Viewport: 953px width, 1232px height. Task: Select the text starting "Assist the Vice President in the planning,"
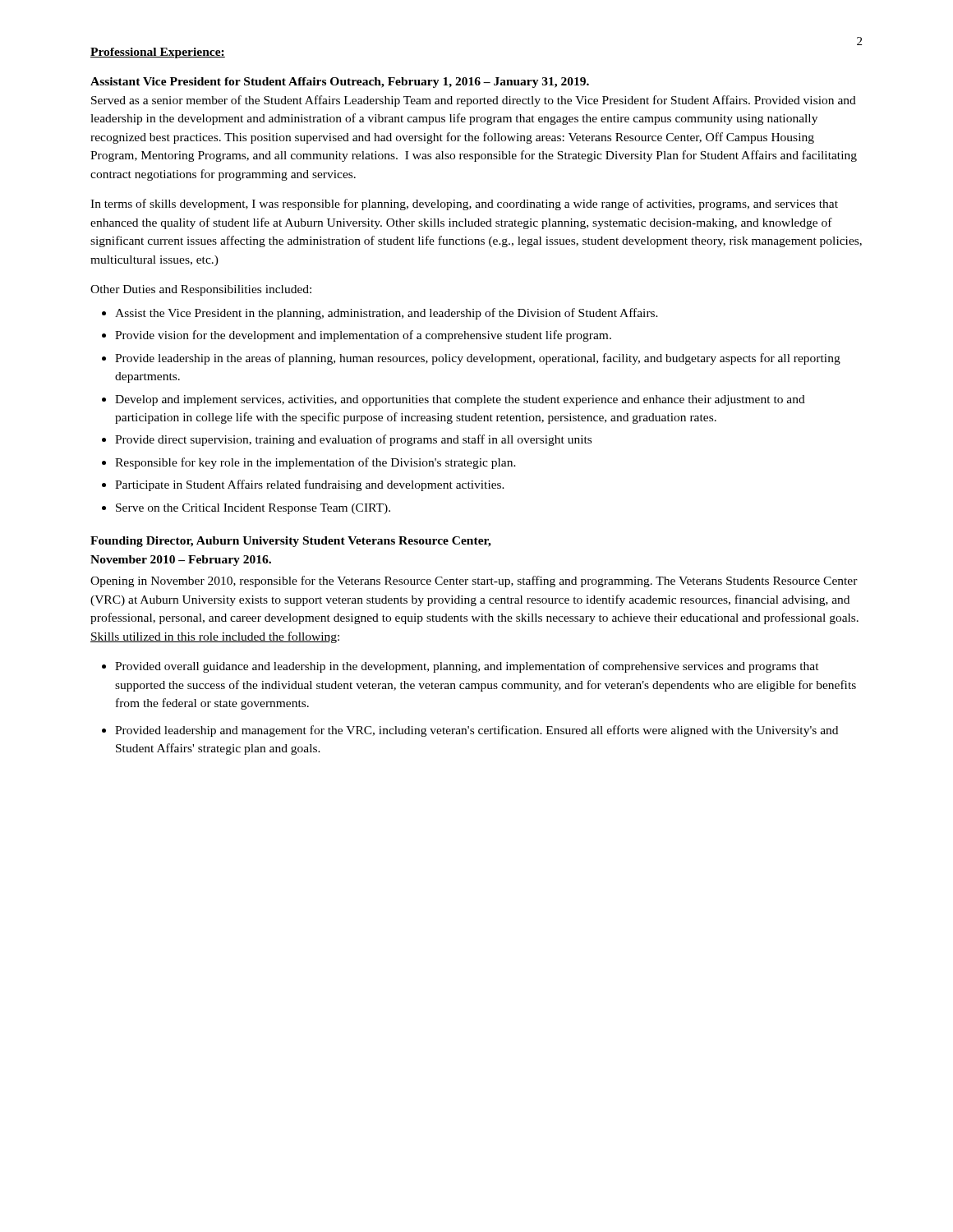387,312
